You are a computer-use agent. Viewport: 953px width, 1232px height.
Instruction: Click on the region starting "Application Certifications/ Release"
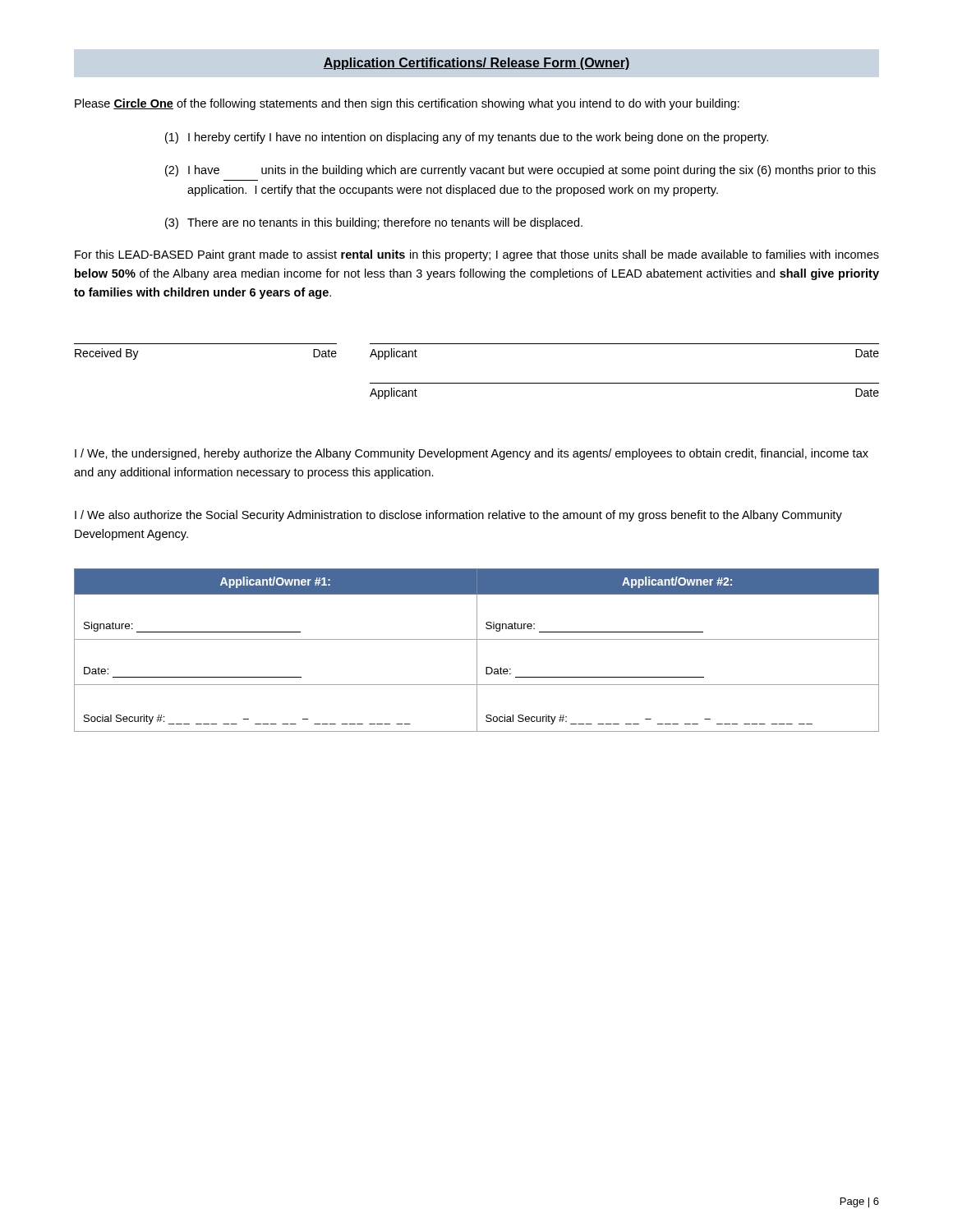click(476, 63)
